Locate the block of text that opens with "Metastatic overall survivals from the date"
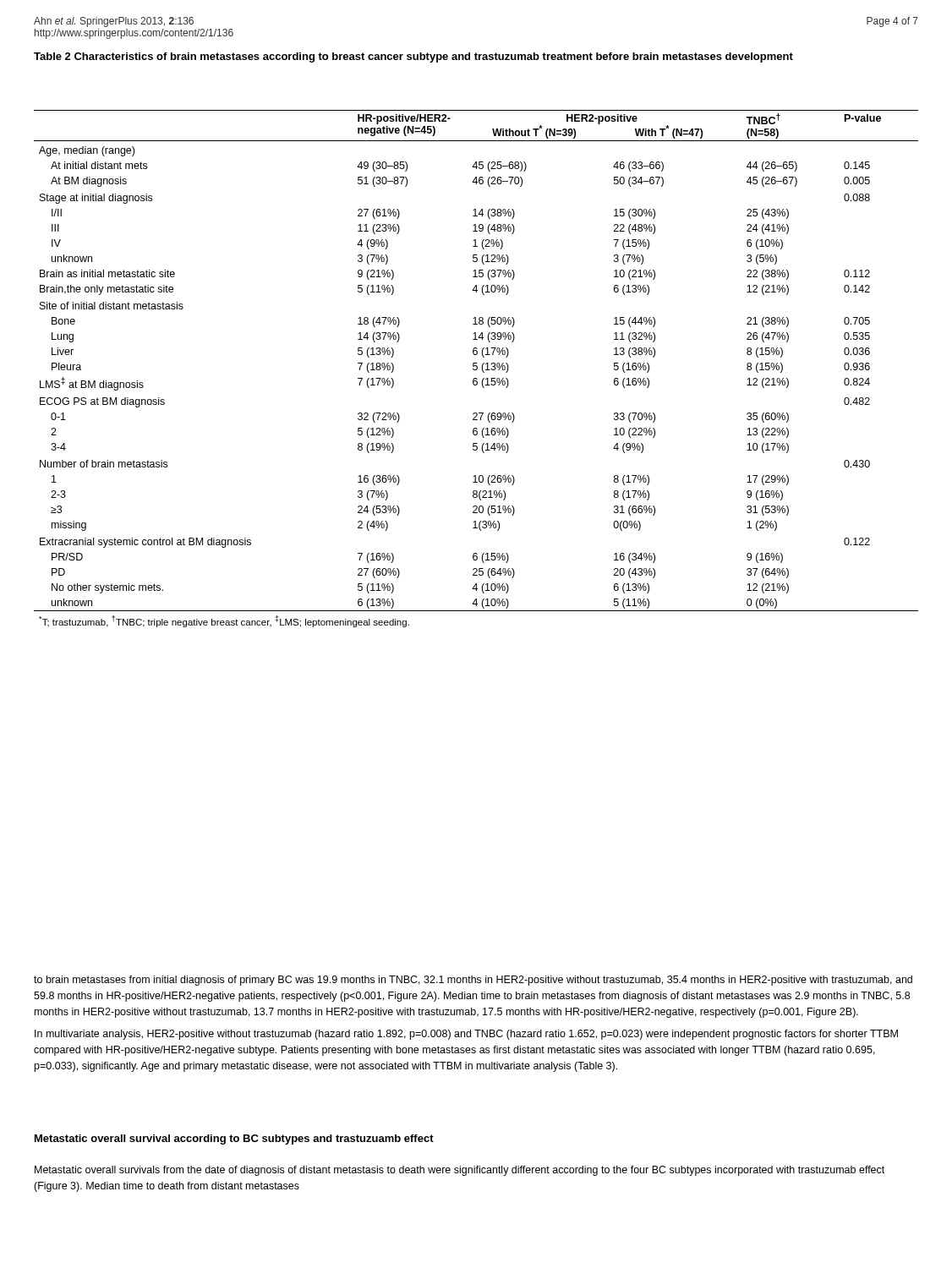This screenshot has height=1268, width=952. pyautogui.click(x=476, y=1178)
